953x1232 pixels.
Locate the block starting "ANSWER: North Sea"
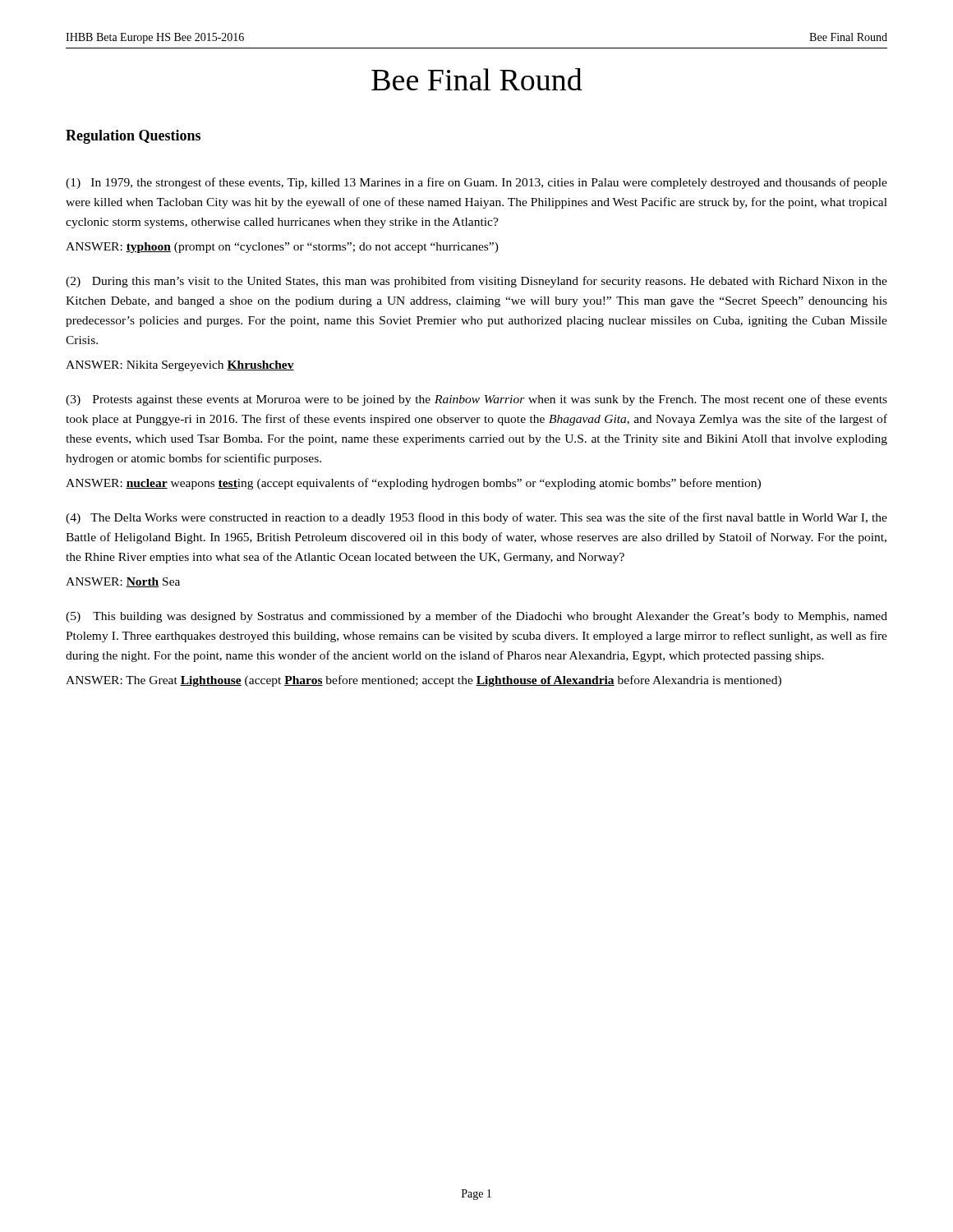click(123, 581)
